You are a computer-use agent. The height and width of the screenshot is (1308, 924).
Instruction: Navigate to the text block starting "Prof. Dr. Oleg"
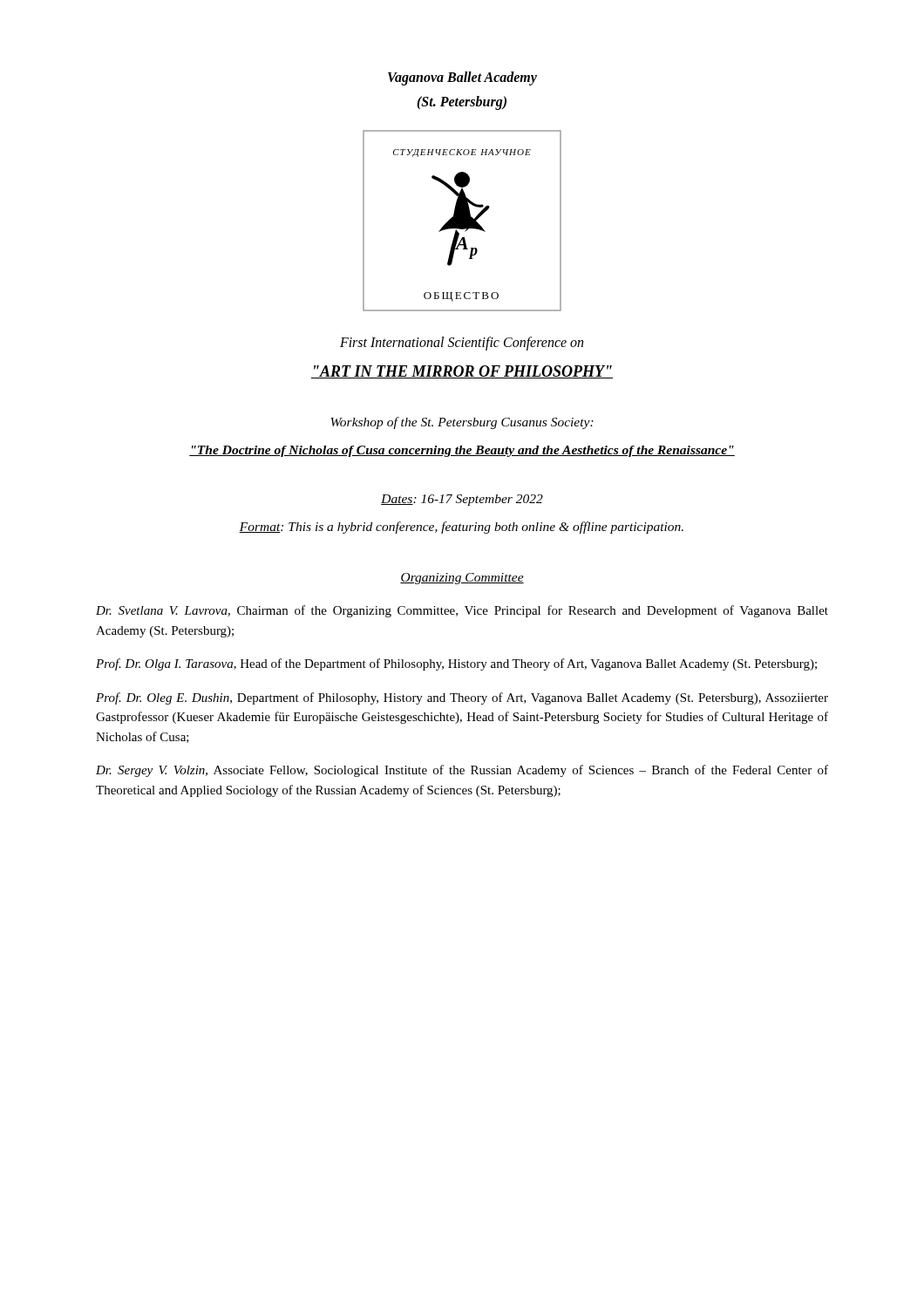(462, 717)
